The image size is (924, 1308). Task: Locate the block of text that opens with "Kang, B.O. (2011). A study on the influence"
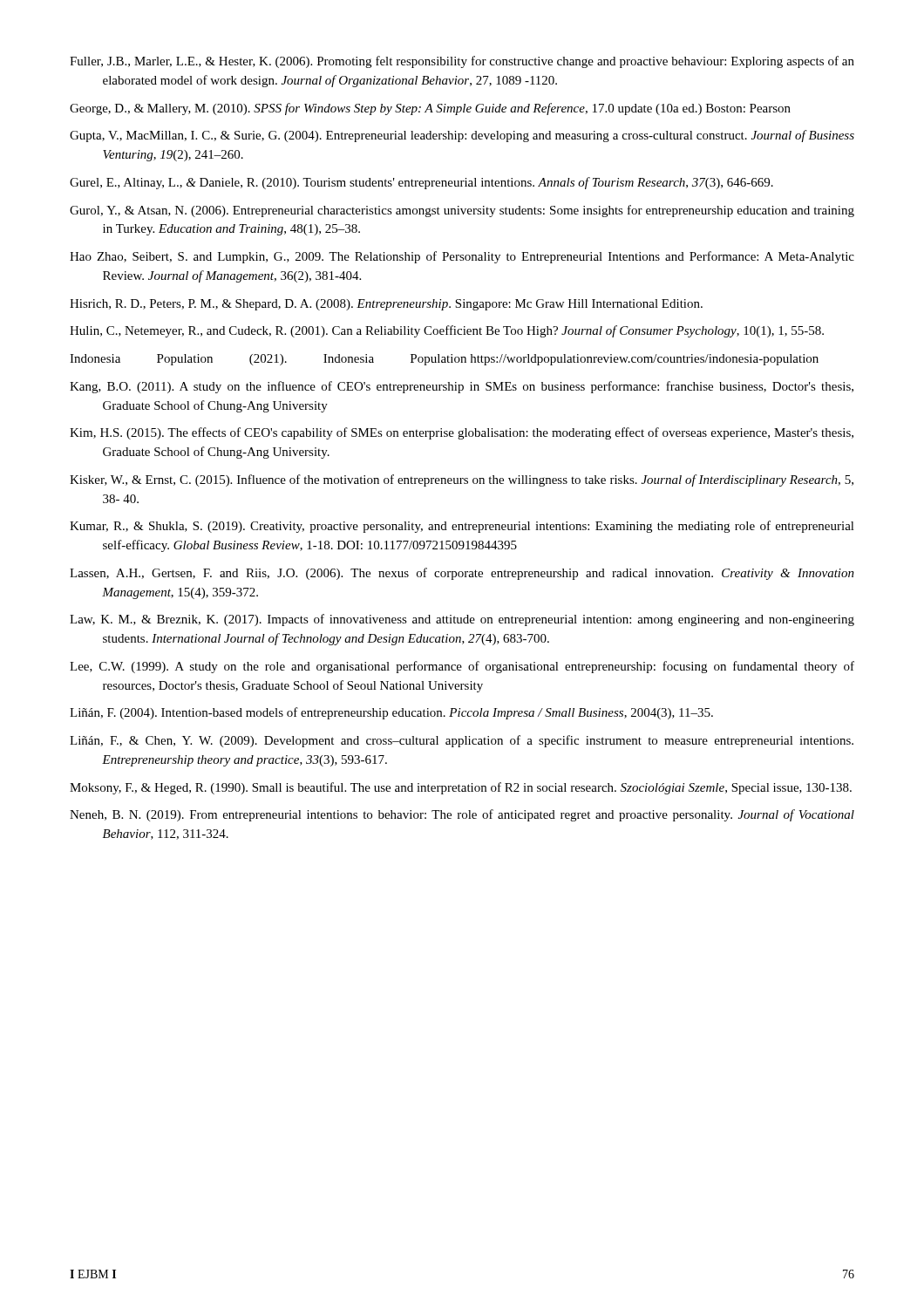pyautogui.click(x=462, y=396)
